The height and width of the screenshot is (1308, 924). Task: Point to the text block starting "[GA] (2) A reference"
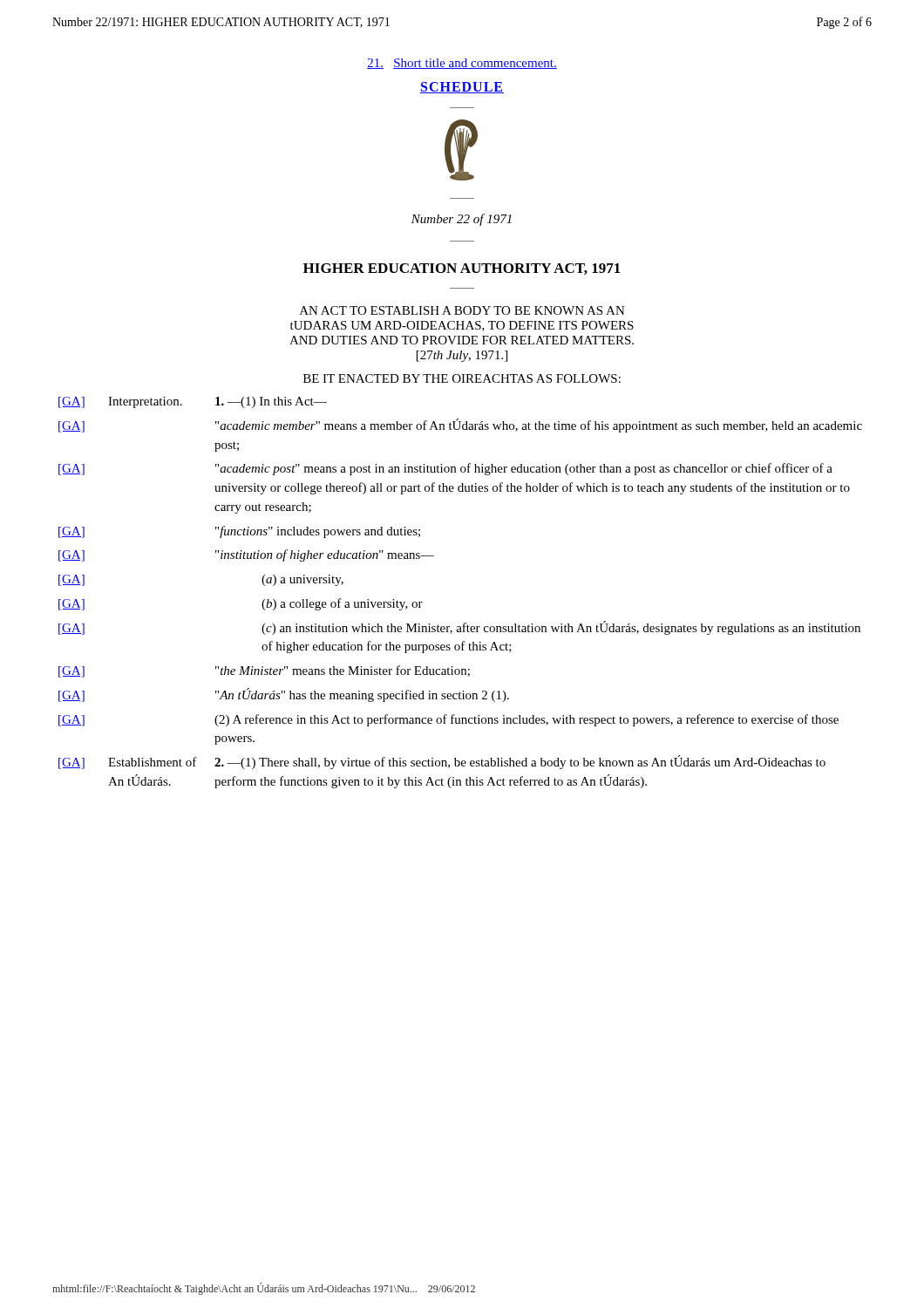pyautogui.click(x=462, y=729)
